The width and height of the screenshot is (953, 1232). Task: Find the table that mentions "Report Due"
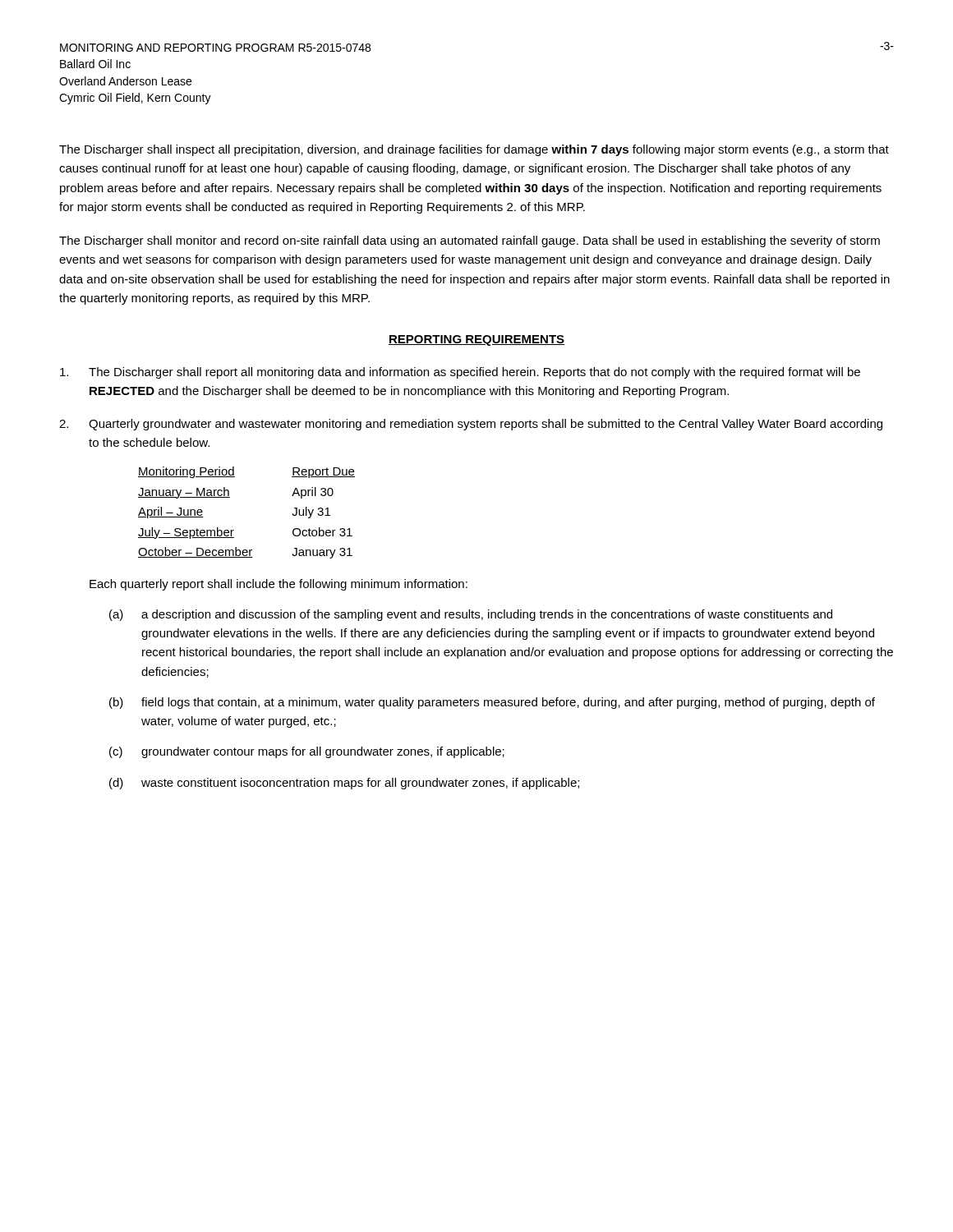[x=516, y=512]
